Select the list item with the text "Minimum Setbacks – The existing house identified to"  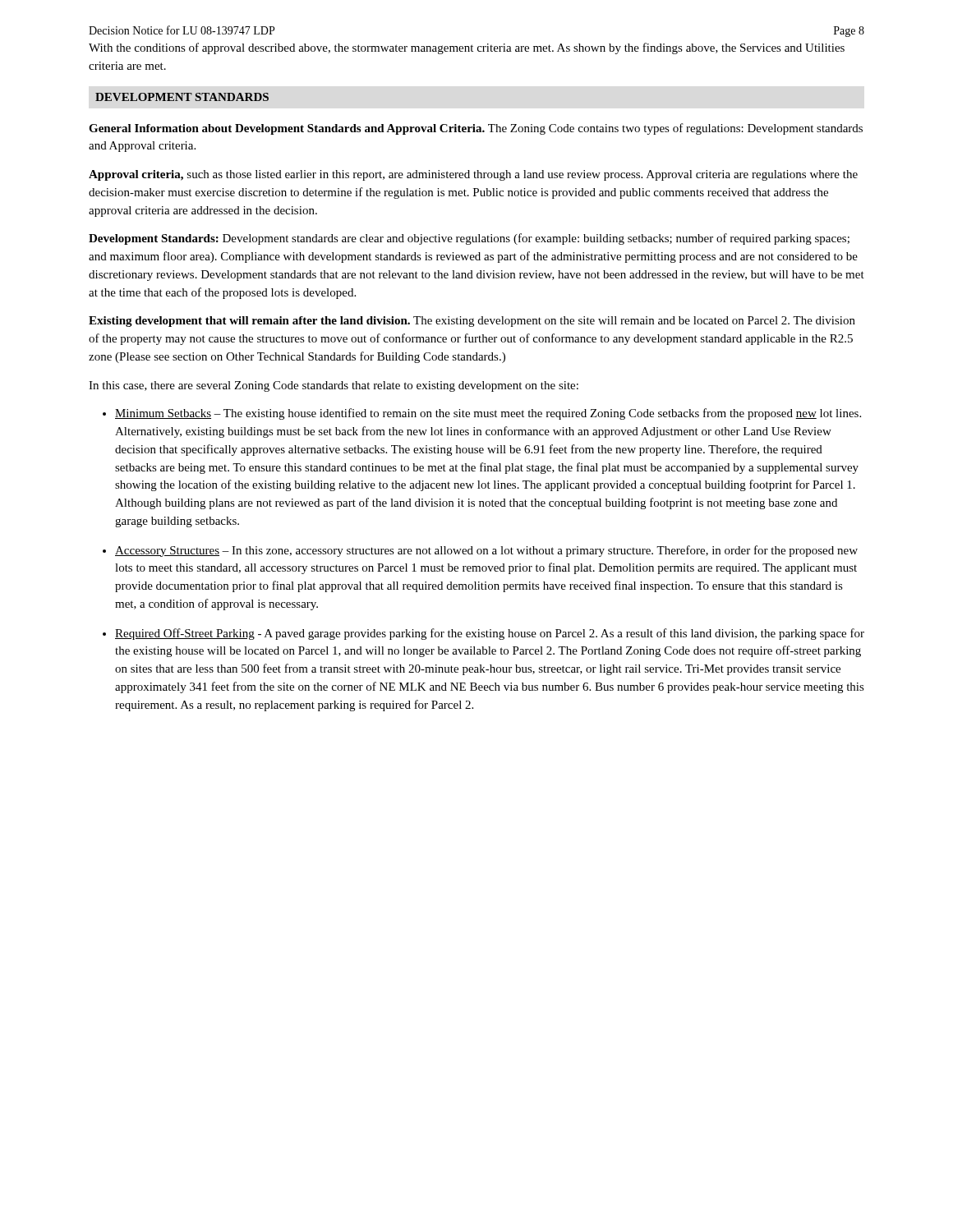pos(488,467)
